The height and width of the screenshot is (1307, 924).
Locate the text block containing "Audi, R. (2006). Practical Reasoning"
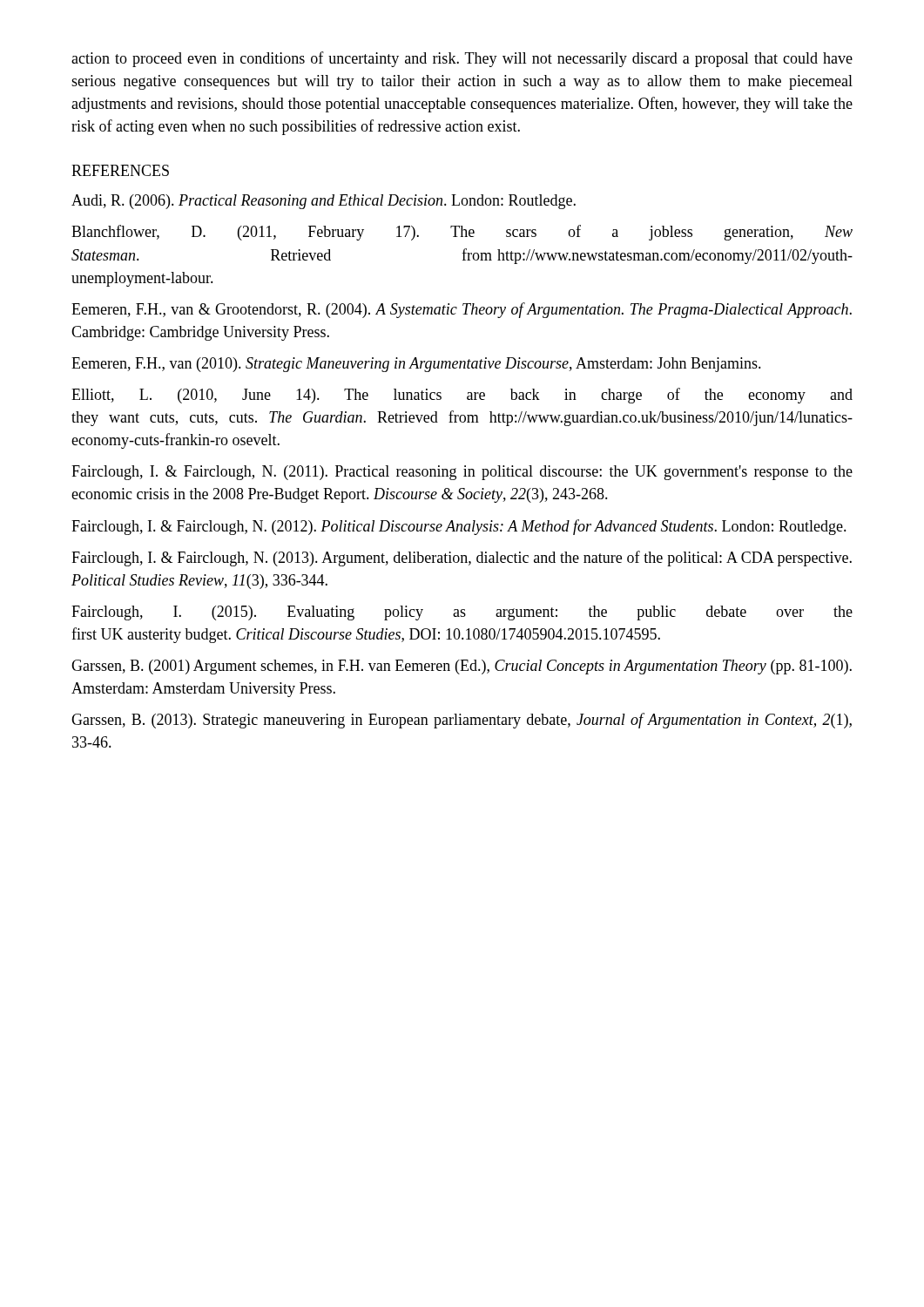(x=324, y=201)
